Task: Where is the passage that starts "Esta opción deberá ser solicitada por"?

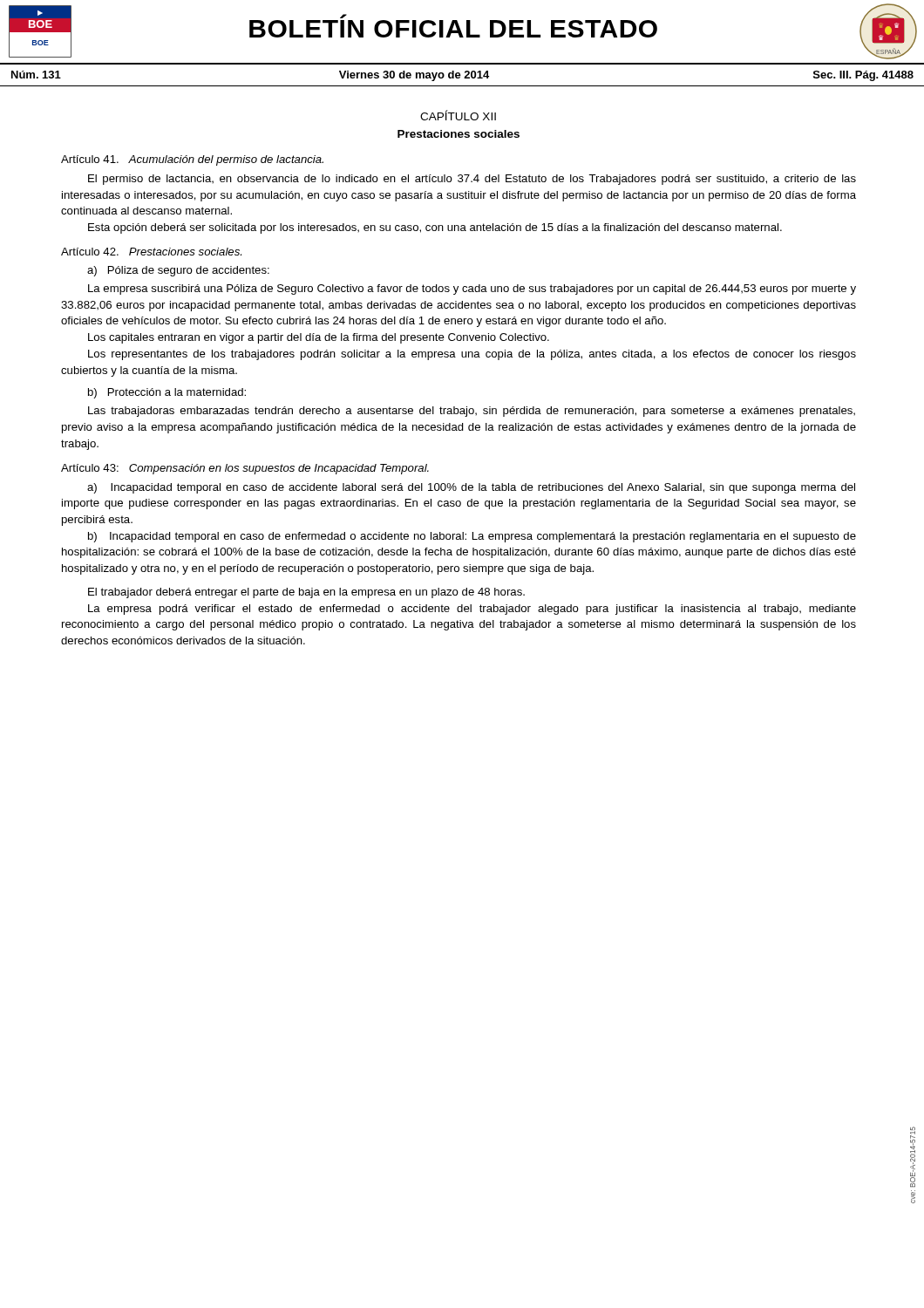Action: click(x=435, y=227)
